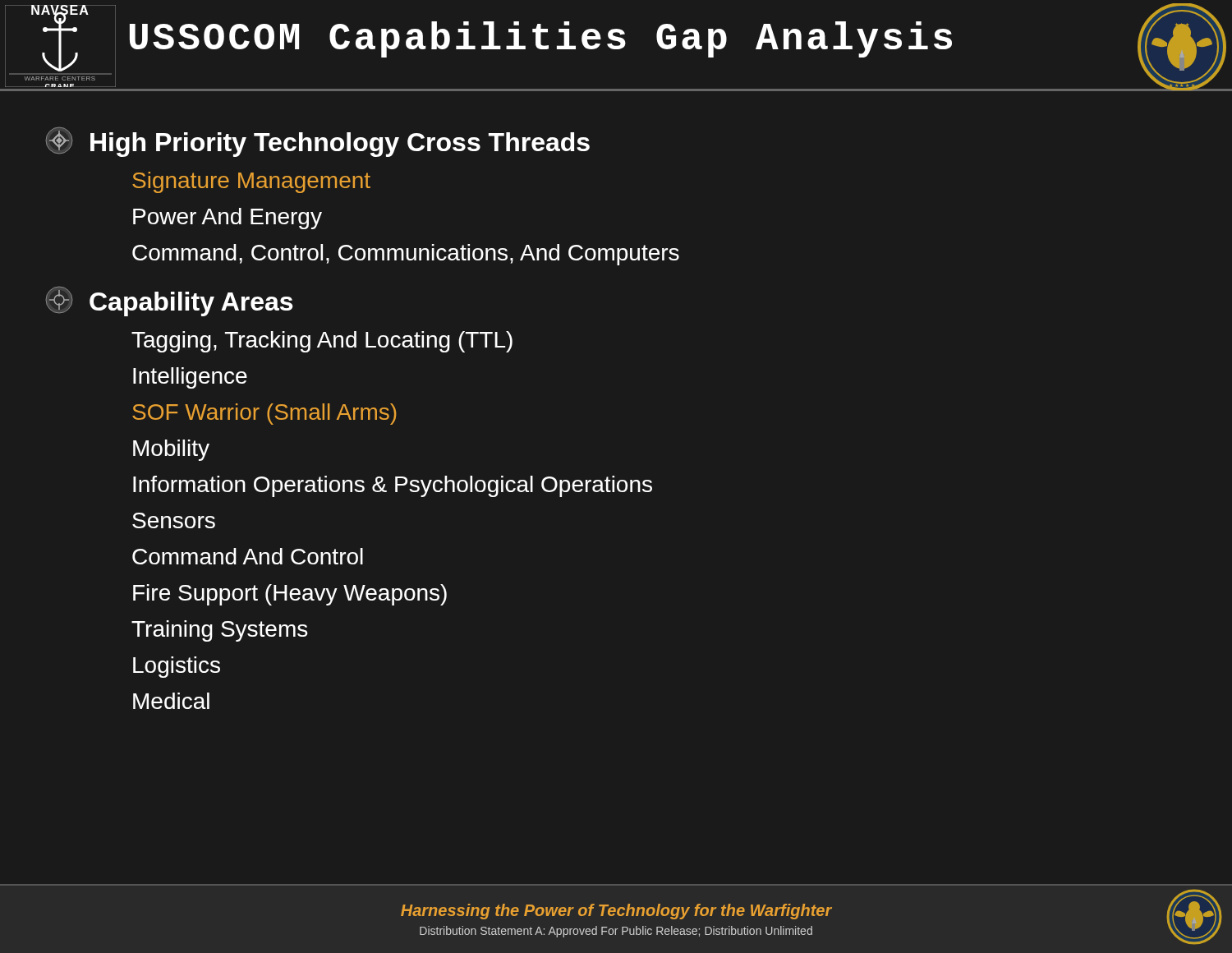Viewport: 1232px width, 953px height.
Task: Click on the passage starting "Power And Energy"
Action: (227, 216)
